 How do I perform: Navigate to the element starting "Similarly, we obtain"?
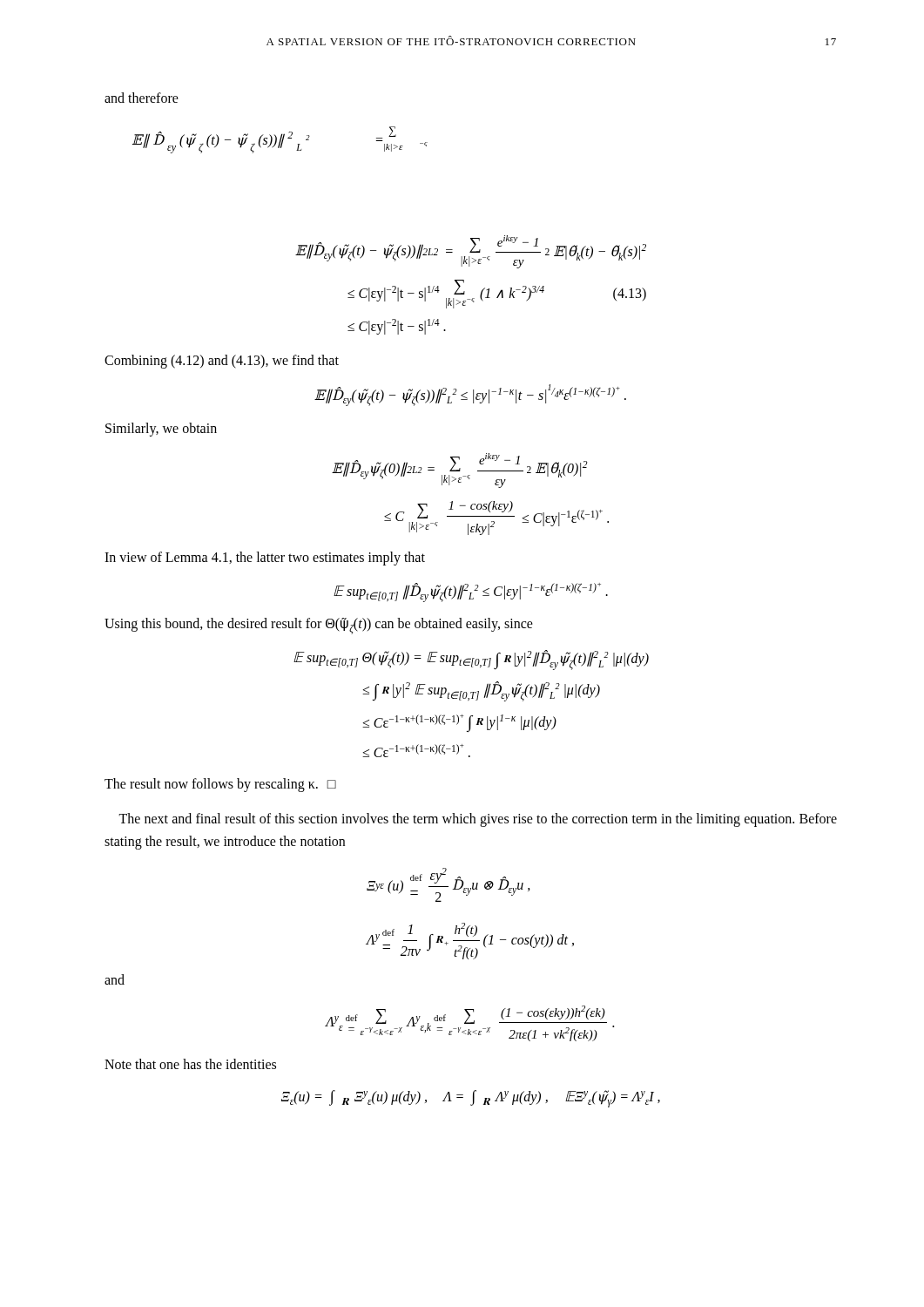(x=161, y=428)
